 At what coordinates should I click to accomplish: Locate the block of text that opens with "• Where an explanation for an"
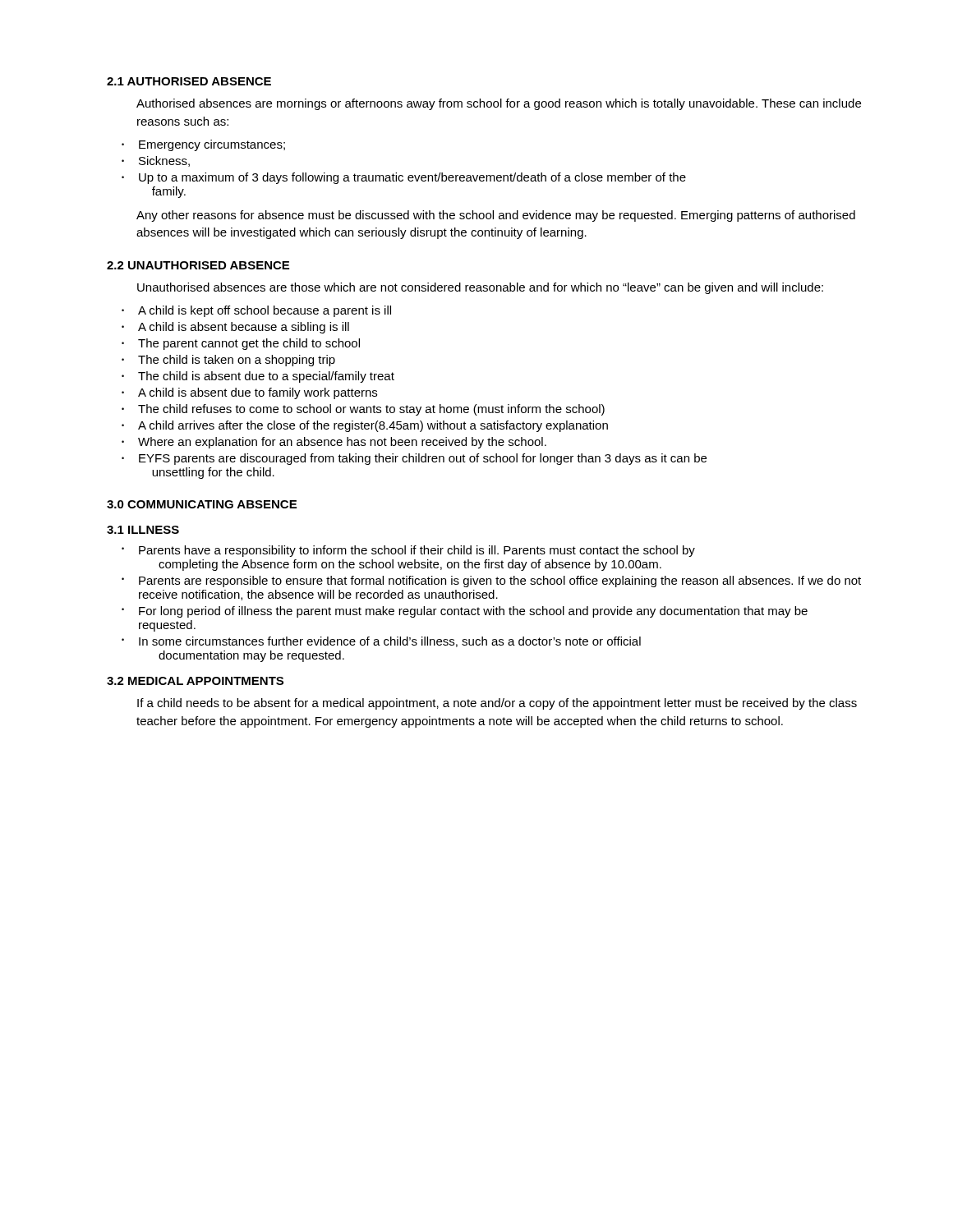[494, 441]
